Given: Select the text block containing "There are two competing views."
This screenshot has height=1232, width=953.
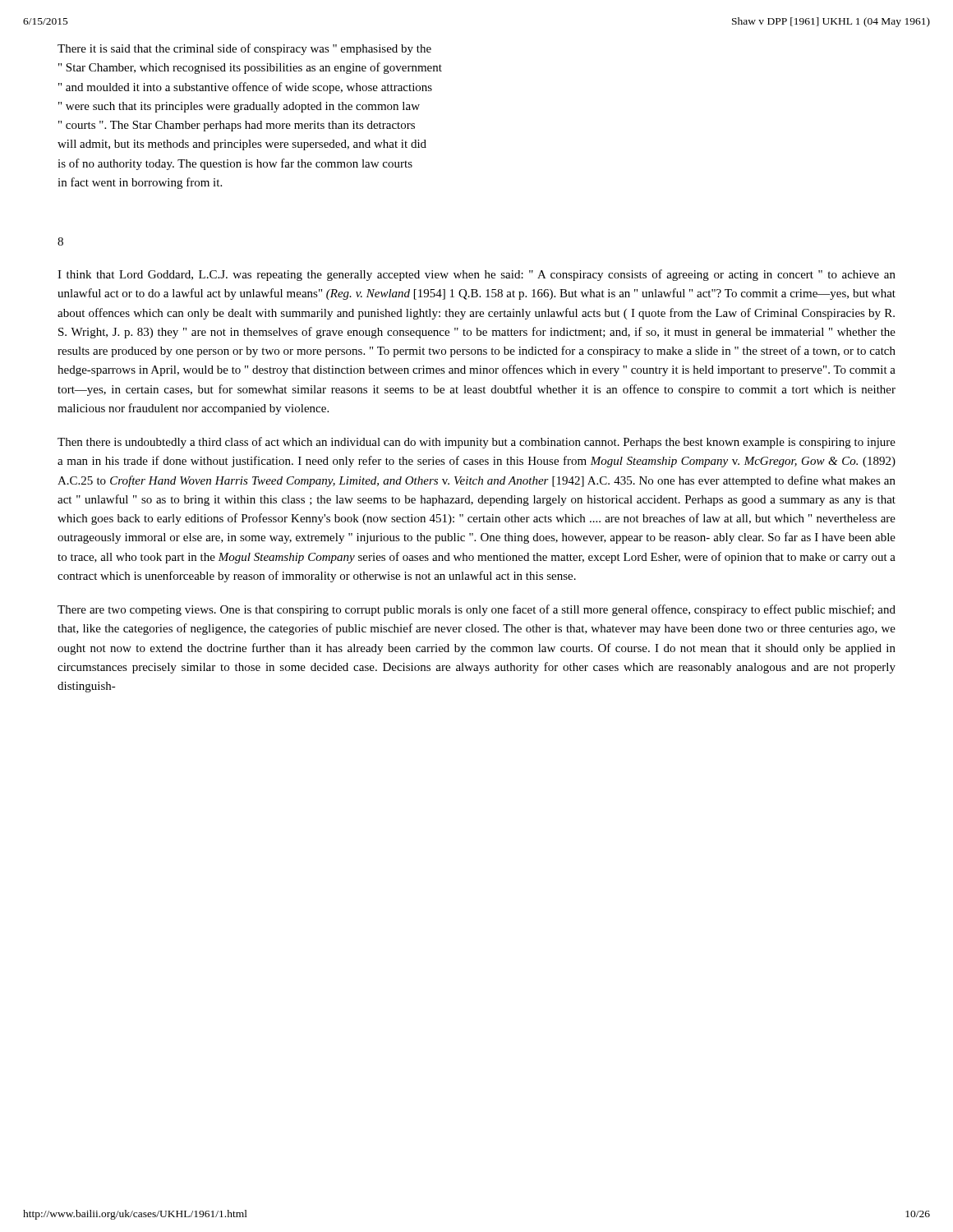Looking at the screenshot, I should coord(476,648).
